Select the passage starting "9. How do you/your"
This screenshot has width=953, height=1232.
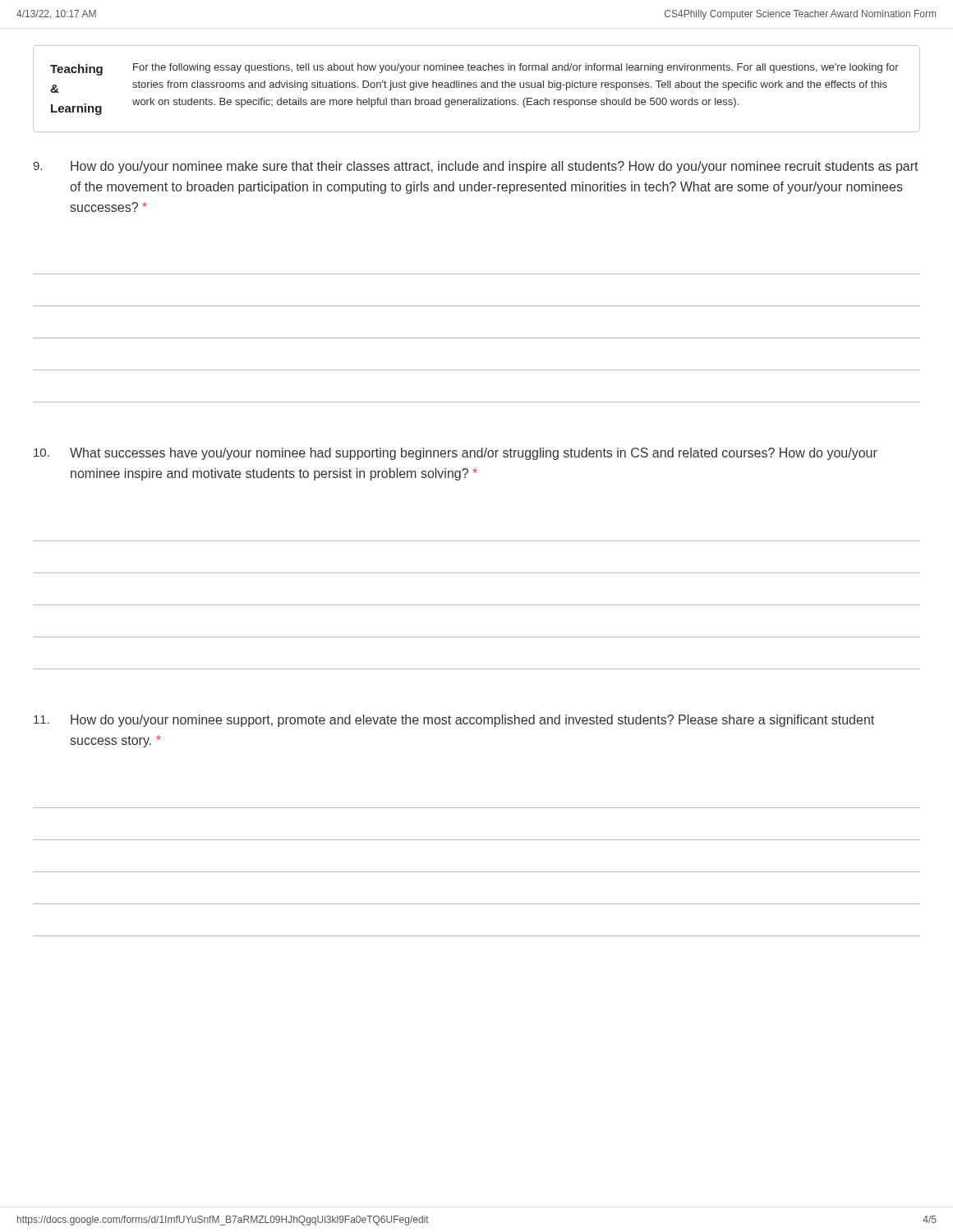[476, 187]
